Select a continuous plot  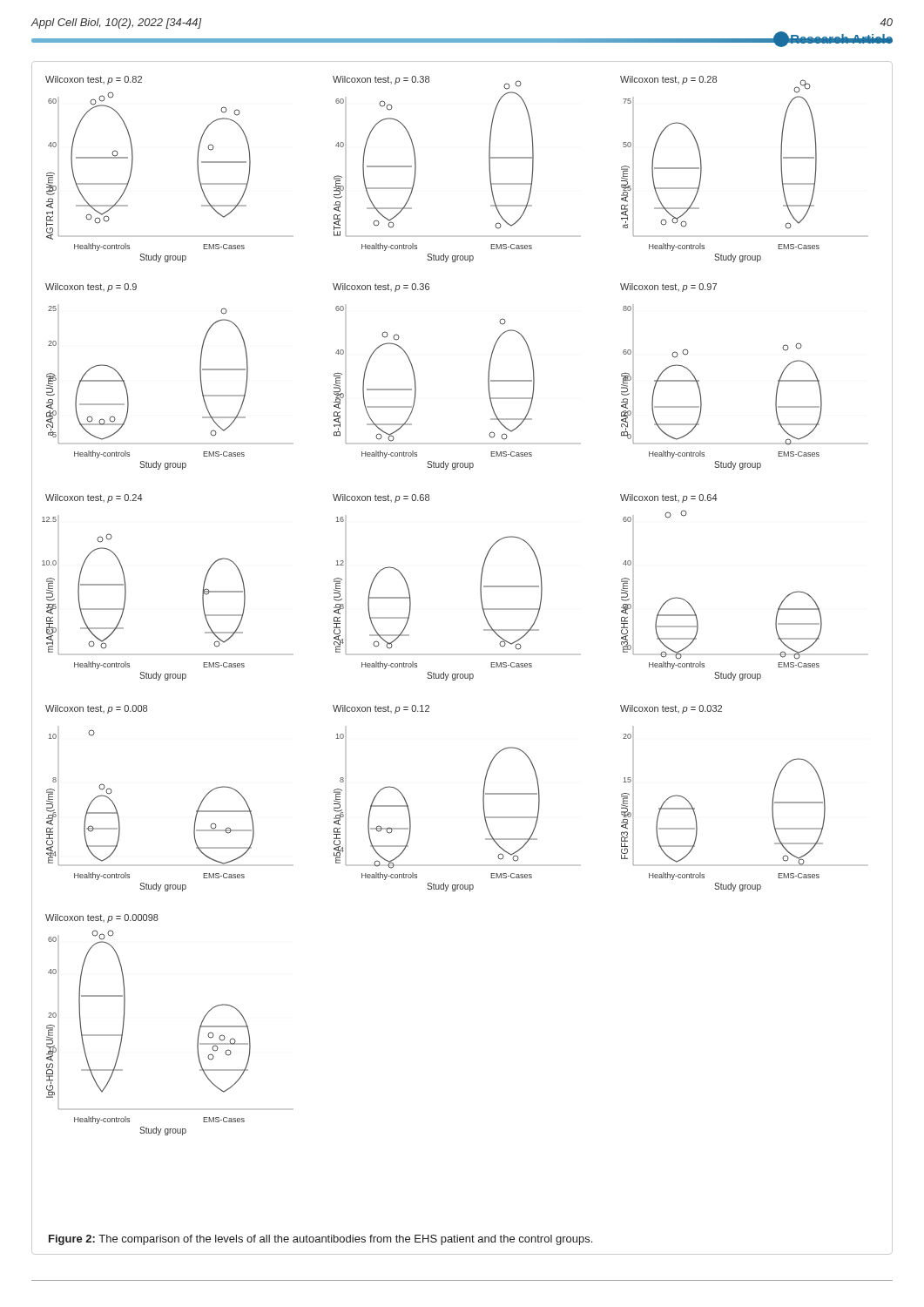click(x=462, y=640)
